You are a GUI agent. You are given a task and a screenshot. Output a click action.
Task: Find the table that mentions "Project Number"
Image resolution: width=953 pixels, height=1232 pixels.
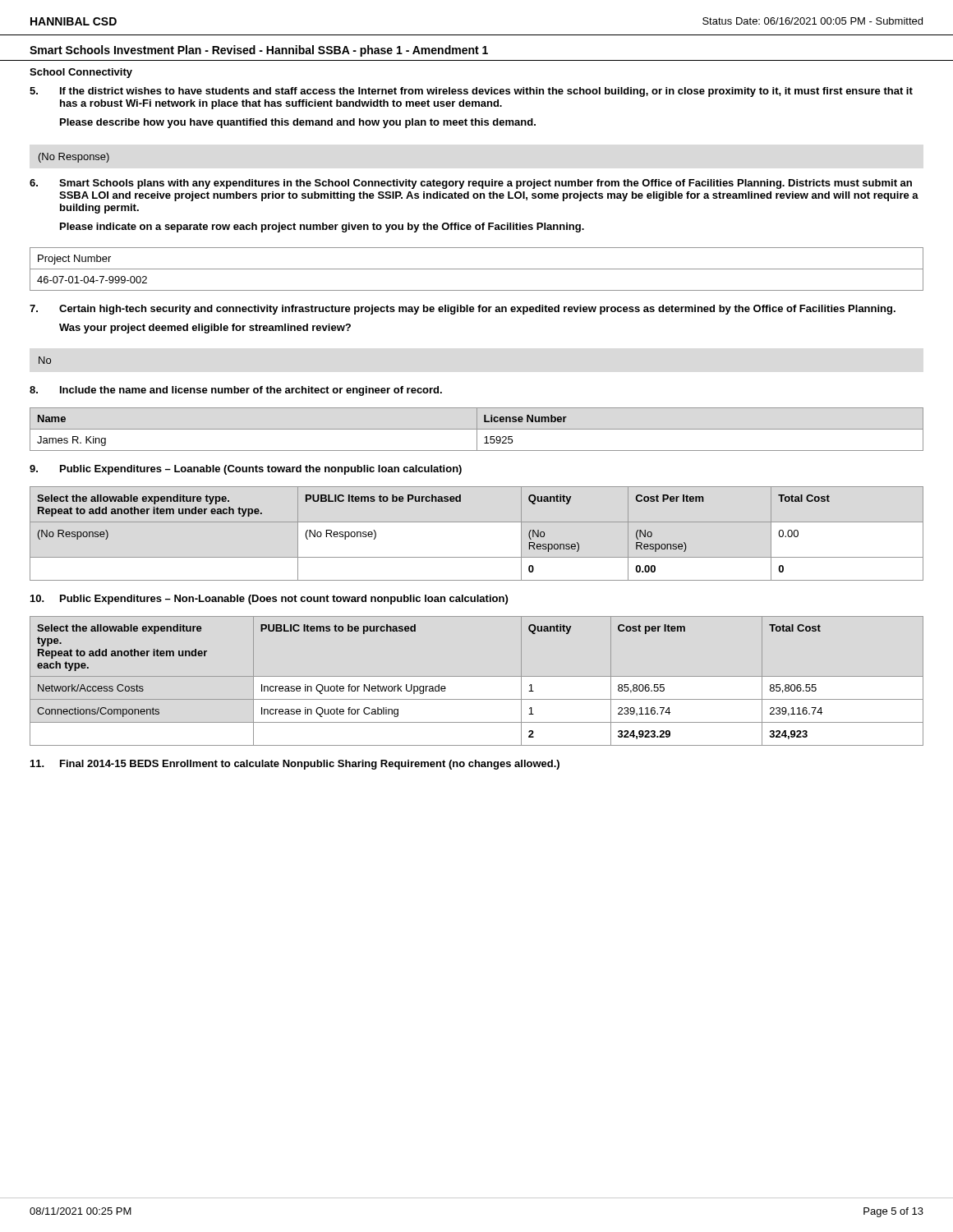pyautogui.click(x=476, y=269)
